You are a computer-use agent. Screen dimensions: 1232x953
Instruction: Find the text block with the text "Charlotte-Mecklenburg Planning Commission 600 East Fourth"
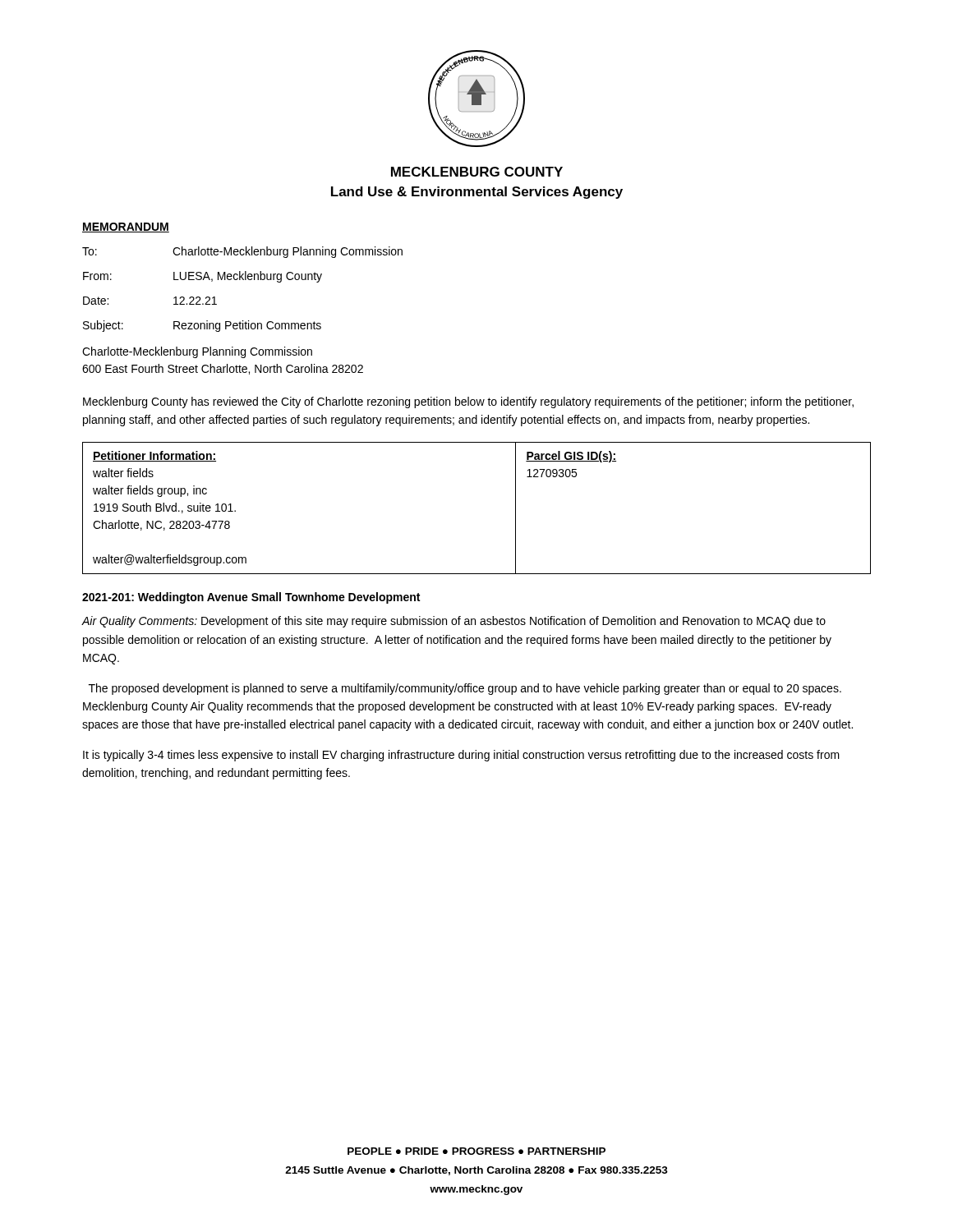(223, 360)
